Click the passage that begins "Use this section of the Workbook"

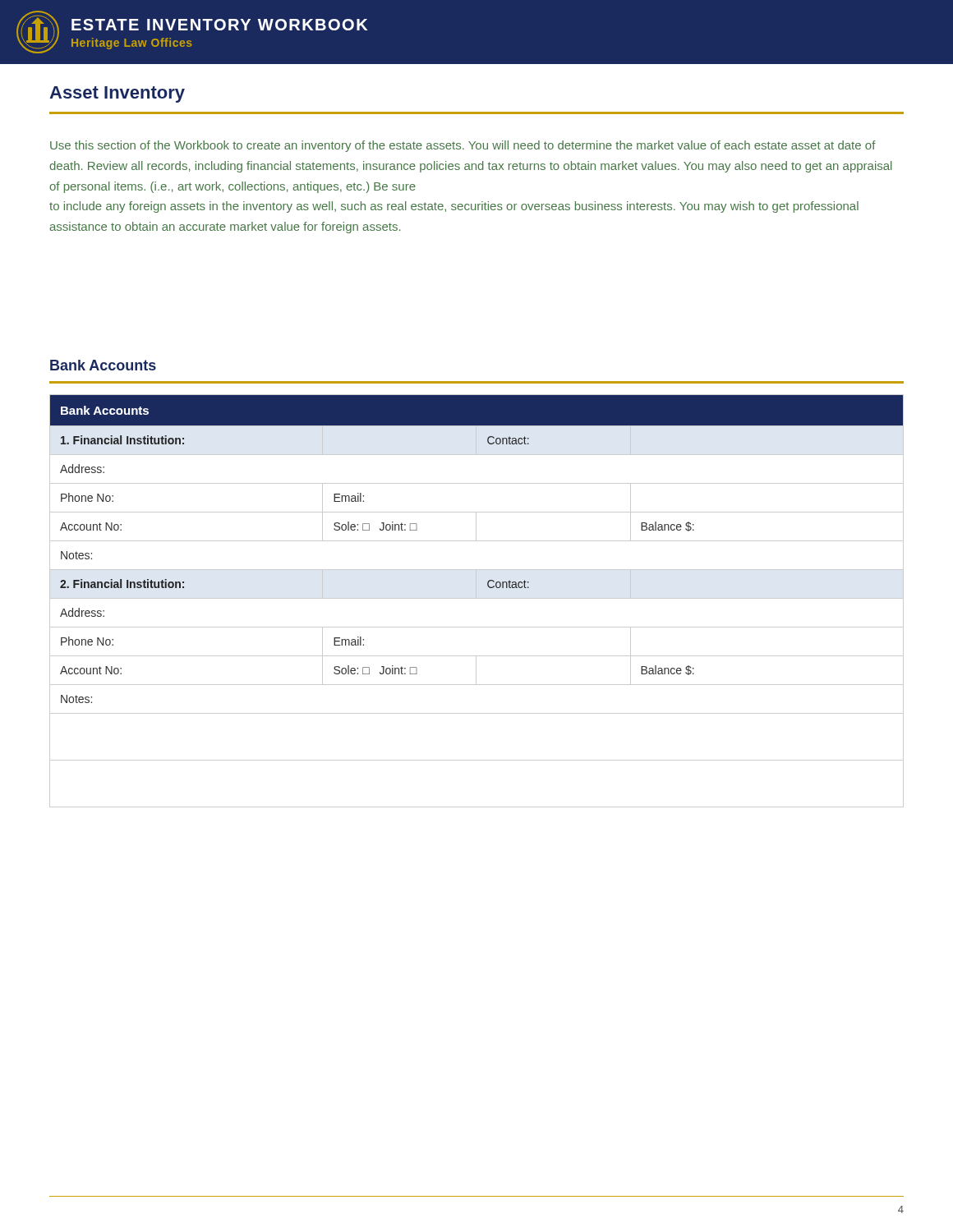click(463, 146)
